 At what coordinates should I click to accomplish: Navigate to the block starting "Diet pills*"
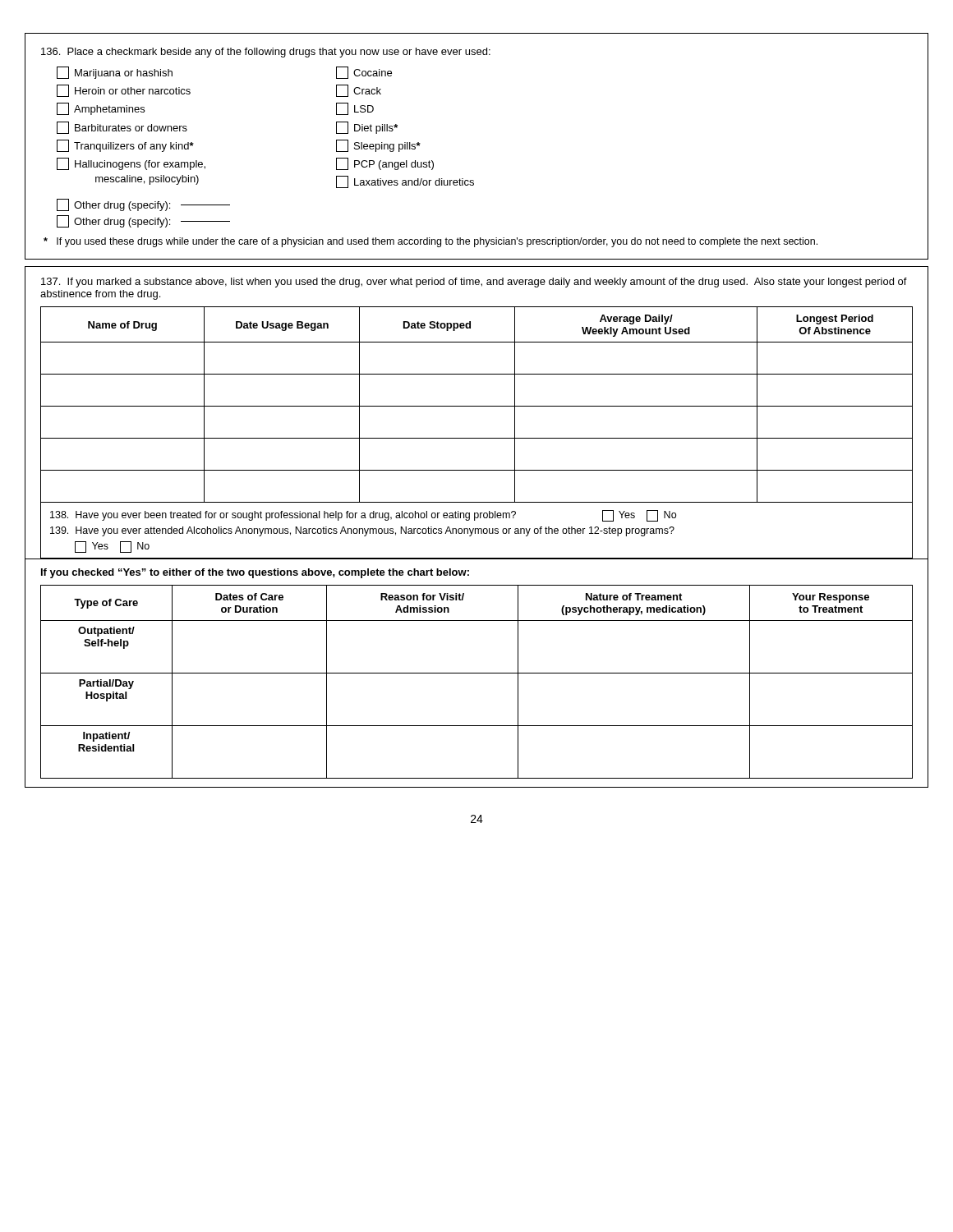[x=367, y=128]
